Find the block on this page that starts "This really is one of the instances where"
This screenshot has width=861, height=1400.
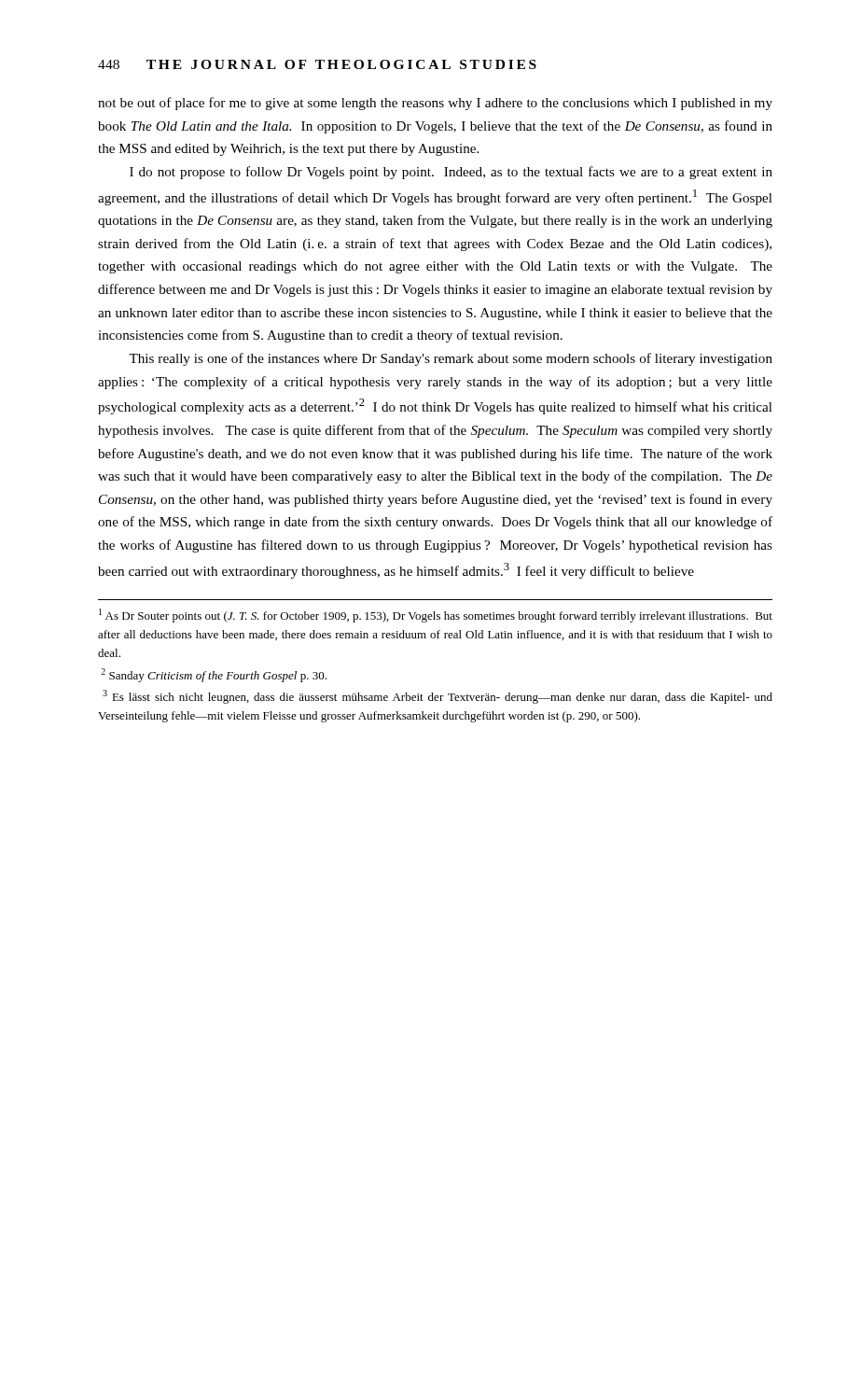click(x=435, y=465)
